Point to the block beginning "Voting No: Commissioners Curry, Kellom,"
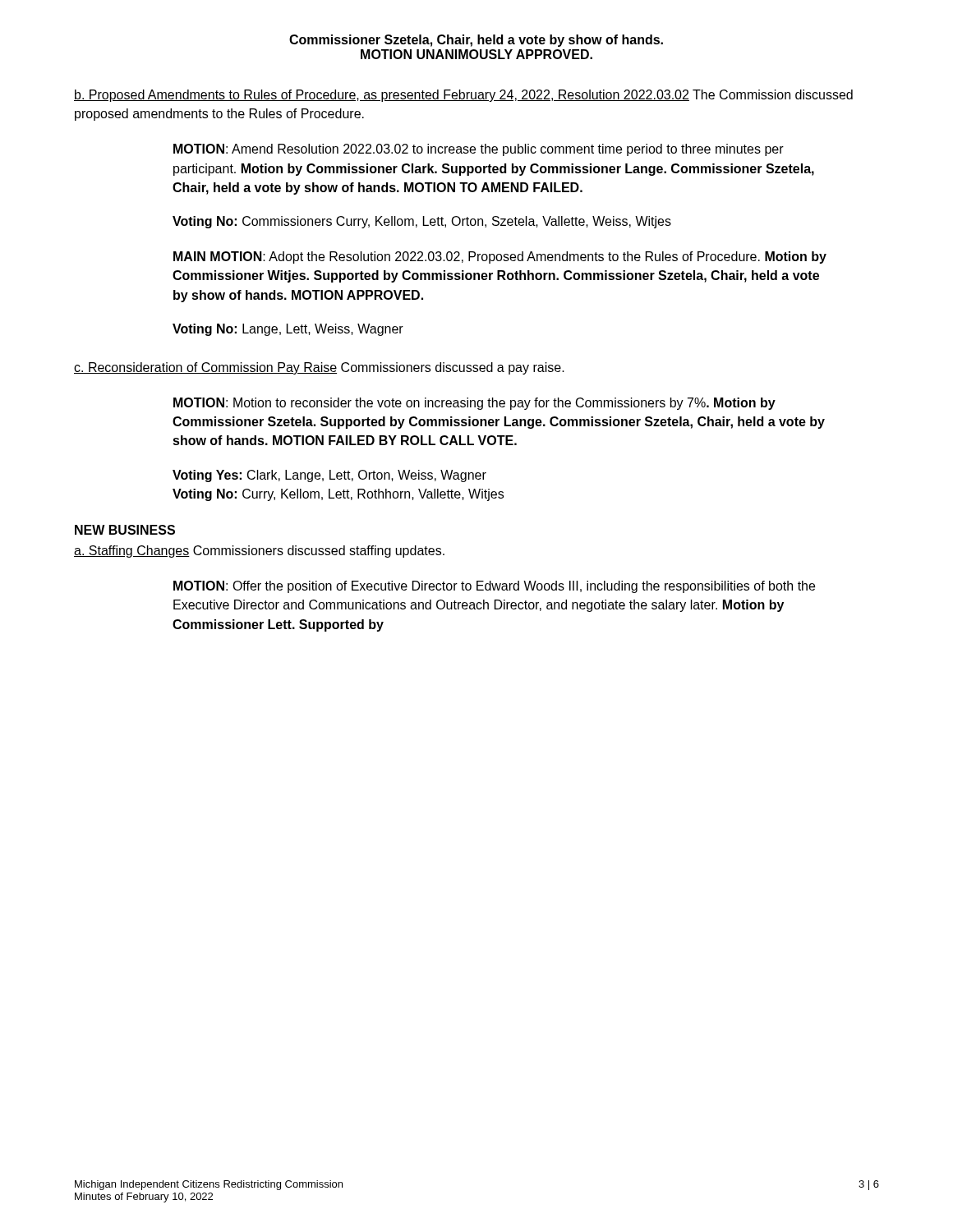953x1232 pixels. click(422, 221)
